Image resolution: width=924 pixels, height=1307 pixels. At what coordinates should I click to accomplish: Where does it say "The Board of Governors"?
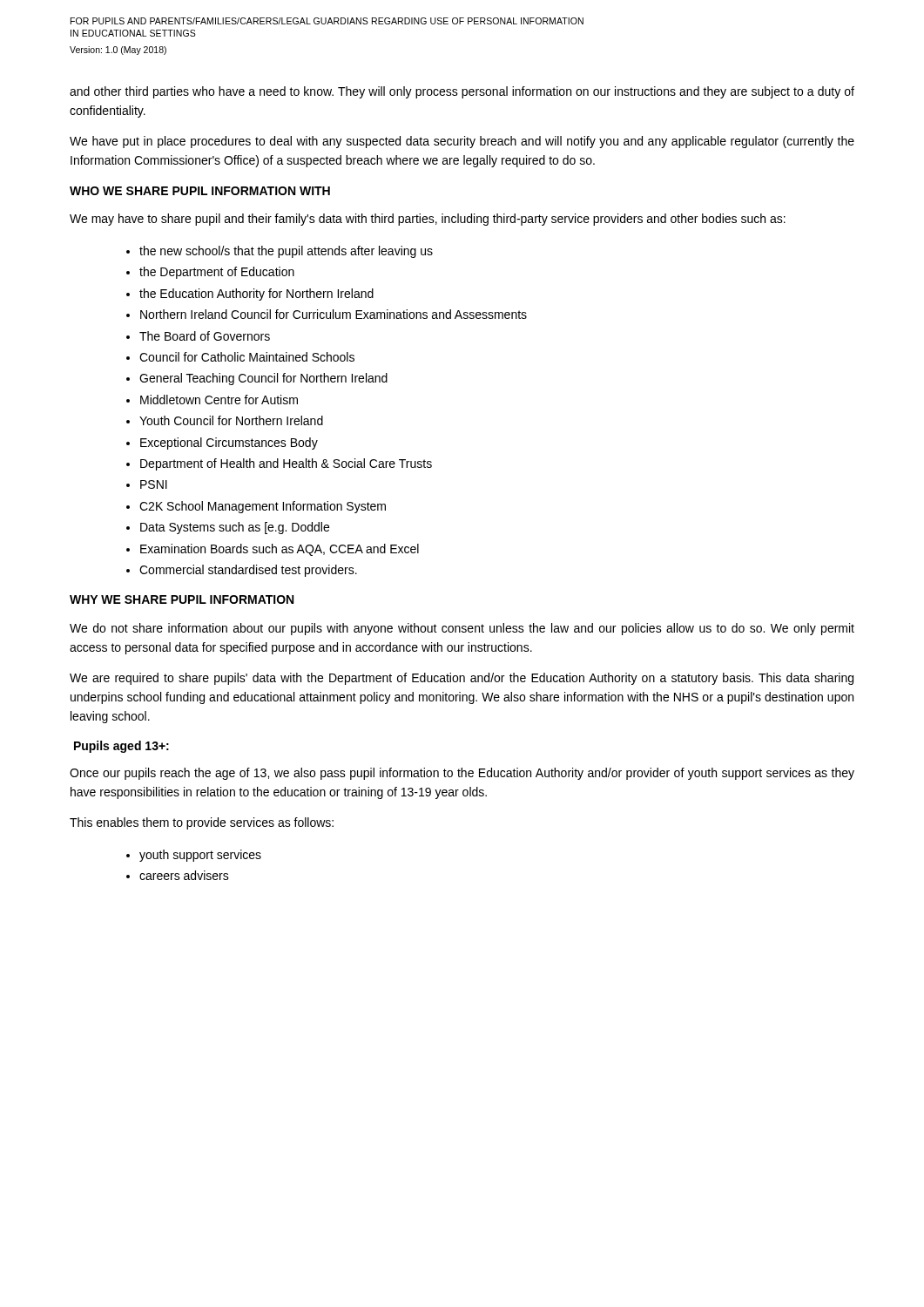click(x=205, y=336)
